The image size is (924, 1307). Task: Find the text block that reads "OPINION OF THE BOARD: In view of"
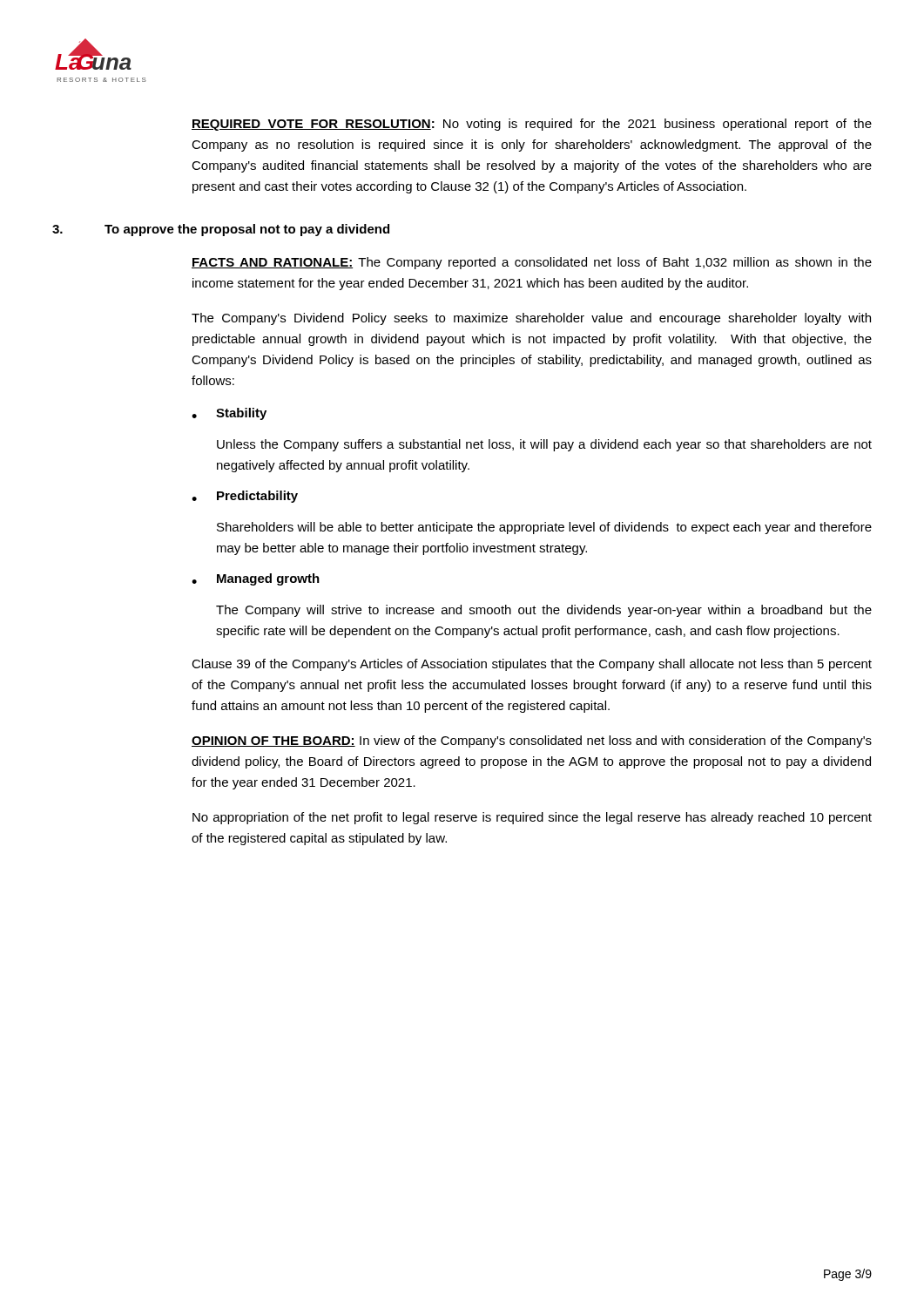pos(532,761)
